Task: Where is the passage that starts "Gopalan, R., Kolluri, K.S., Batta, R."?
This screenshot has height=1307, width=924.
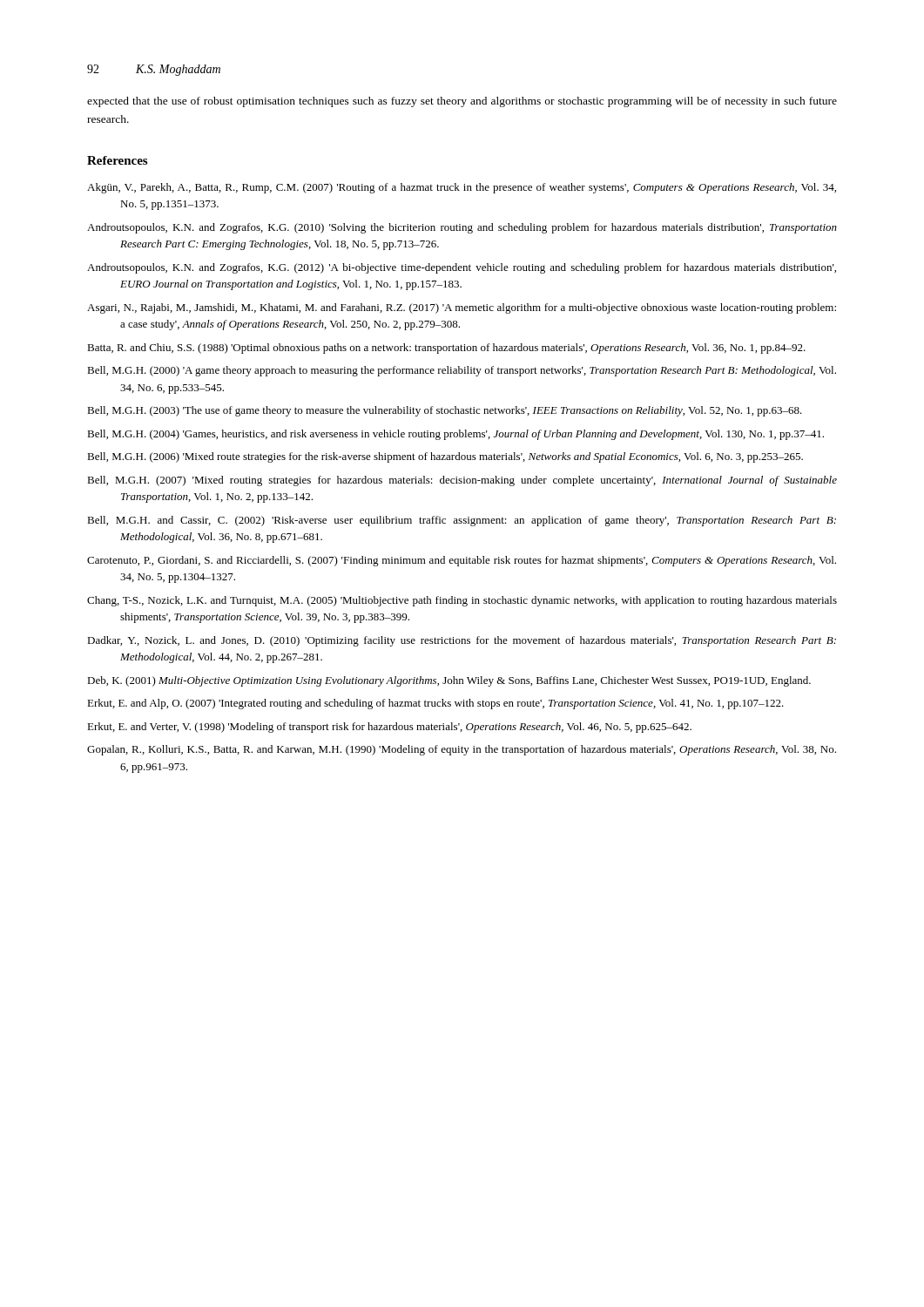Action: (462, 758)
